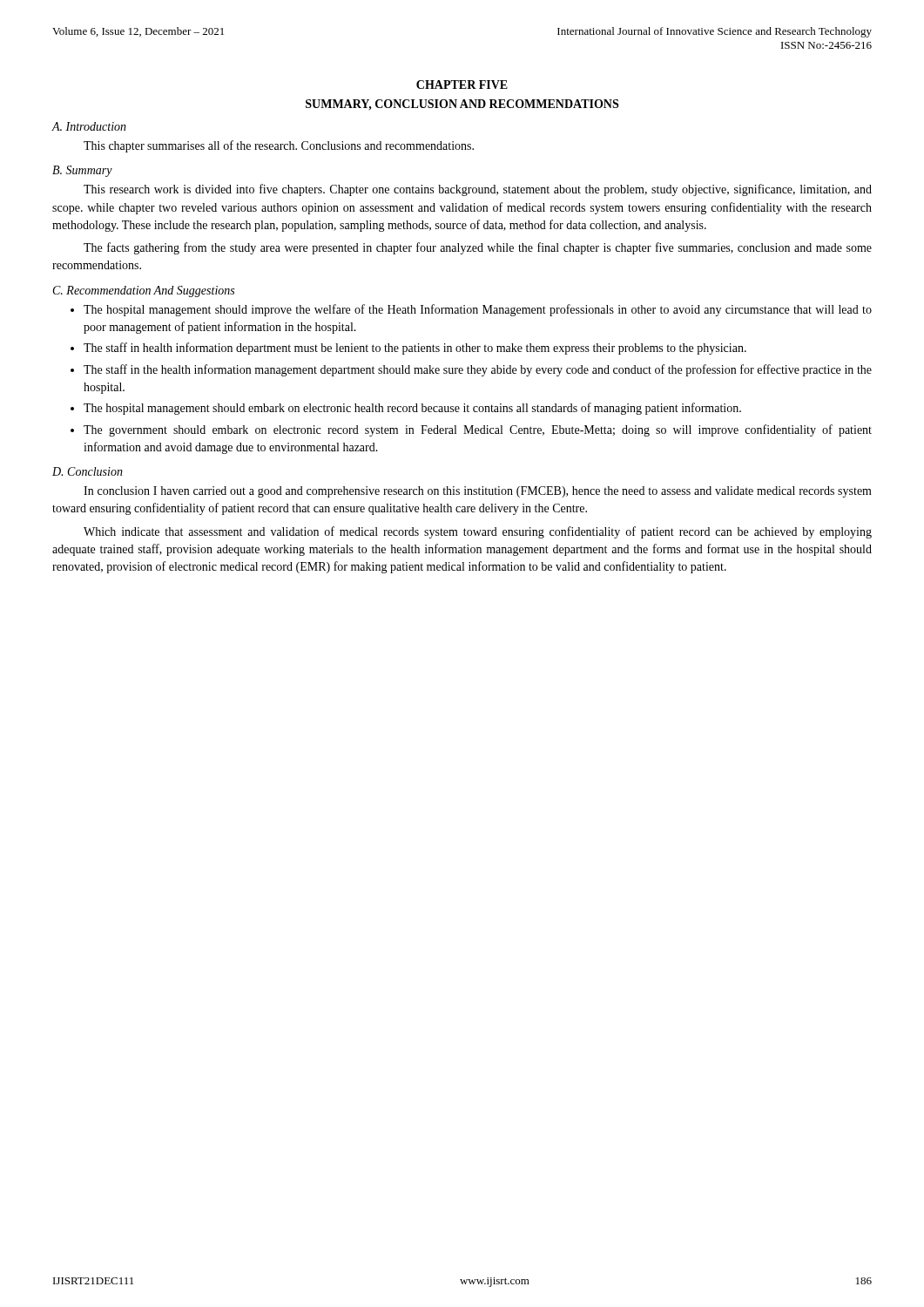Find the block on this page that starts "The facts gathering"
924x1307 pixels.
462,257
